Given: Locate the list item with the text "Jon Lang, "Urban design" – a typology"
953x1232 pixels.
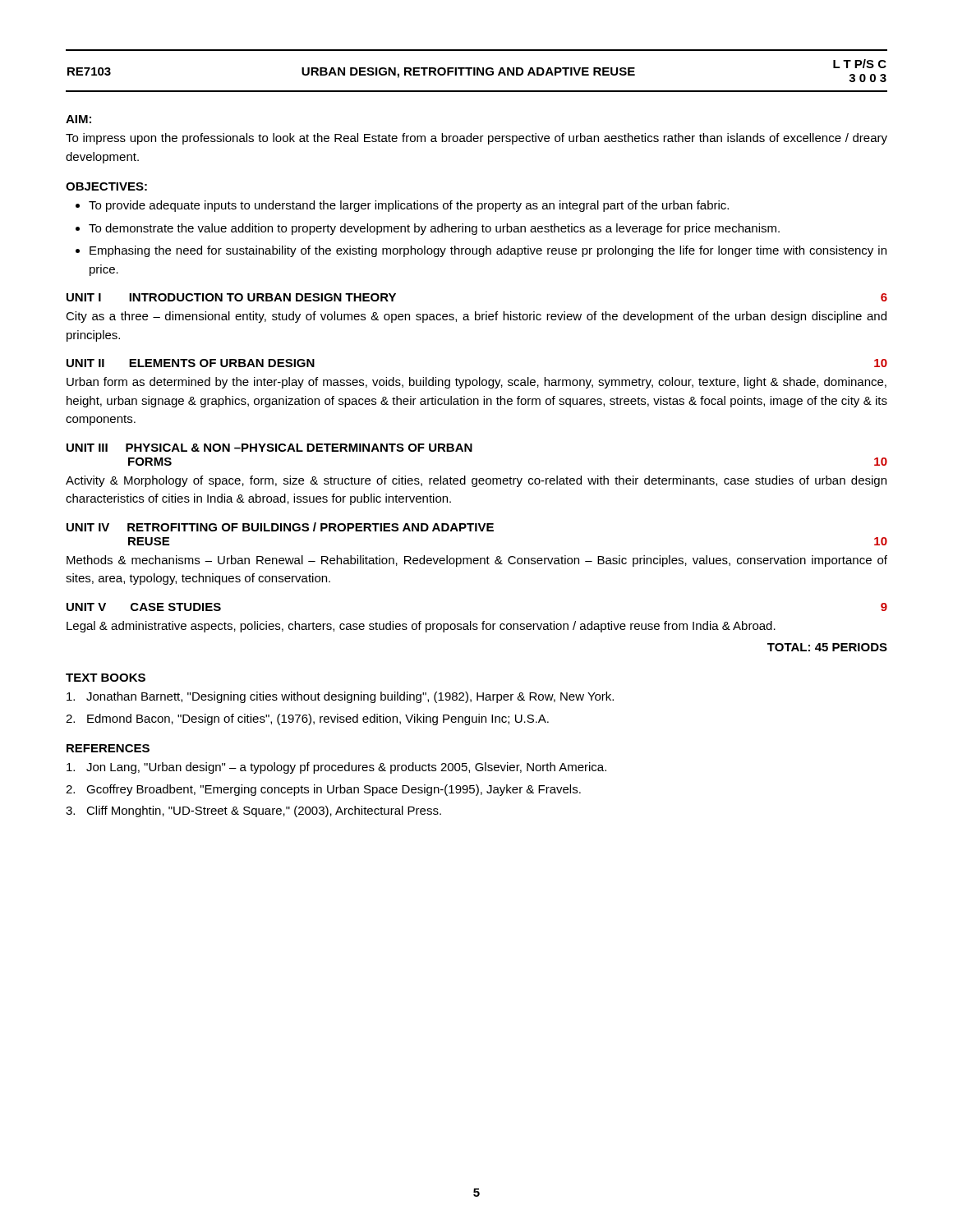Looking at the screenshot, I should (337, 767).
